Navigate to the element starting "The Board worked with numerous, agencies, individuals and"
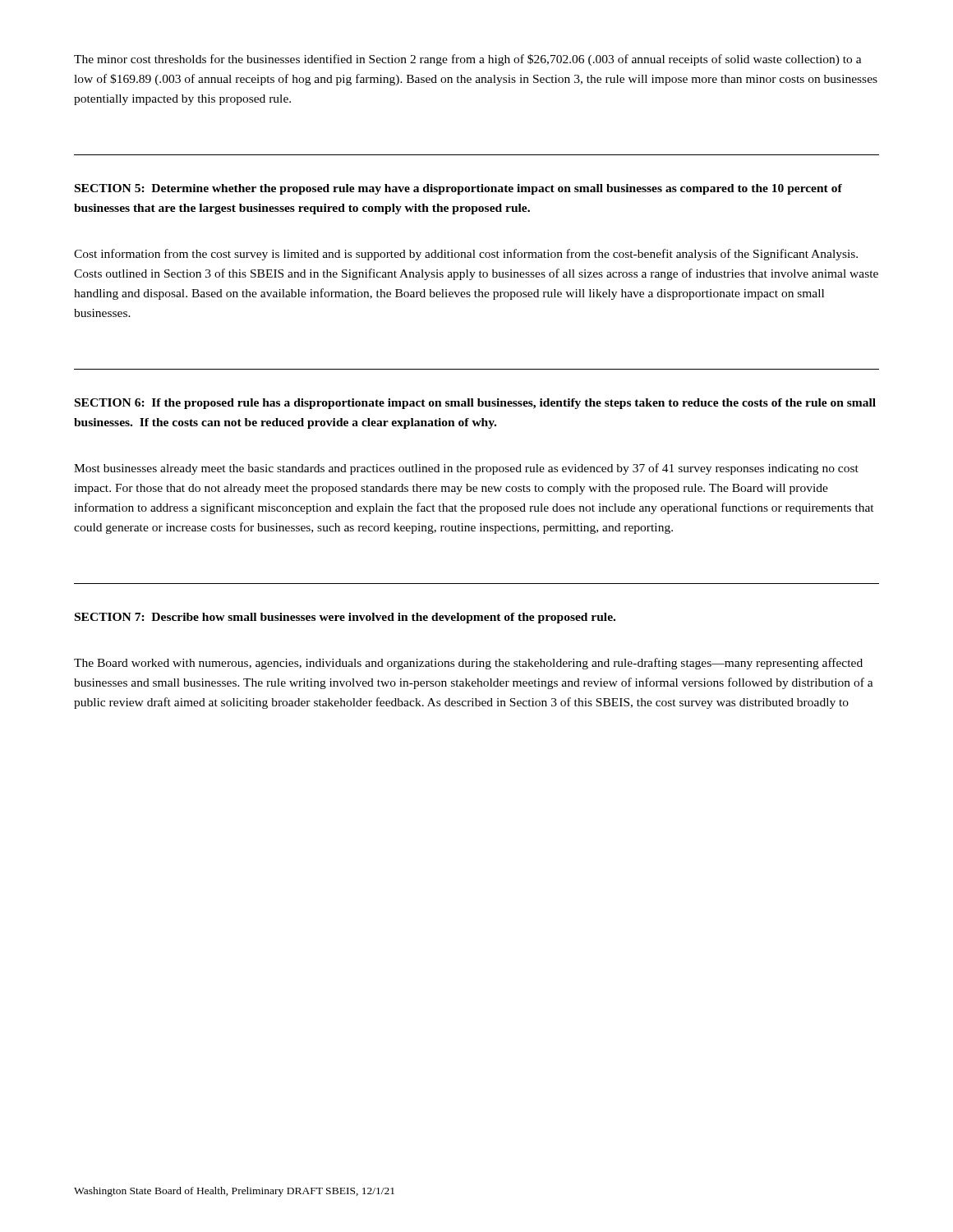953x1232 pixels. (473, 682)
